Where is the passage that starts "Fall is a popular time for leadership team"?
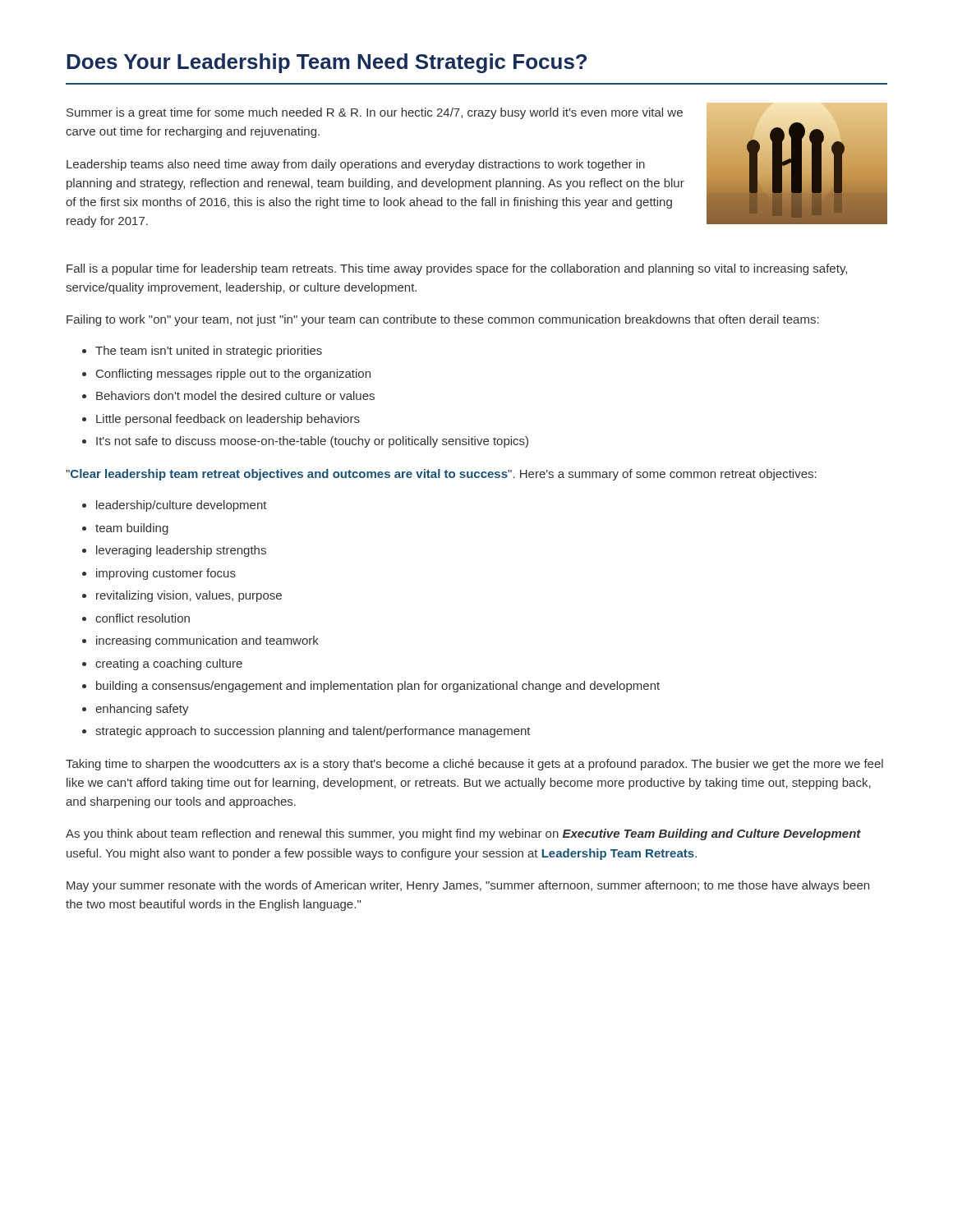Image resolution: width=953 pixels, height=1232 pixels. click(476, 277)
